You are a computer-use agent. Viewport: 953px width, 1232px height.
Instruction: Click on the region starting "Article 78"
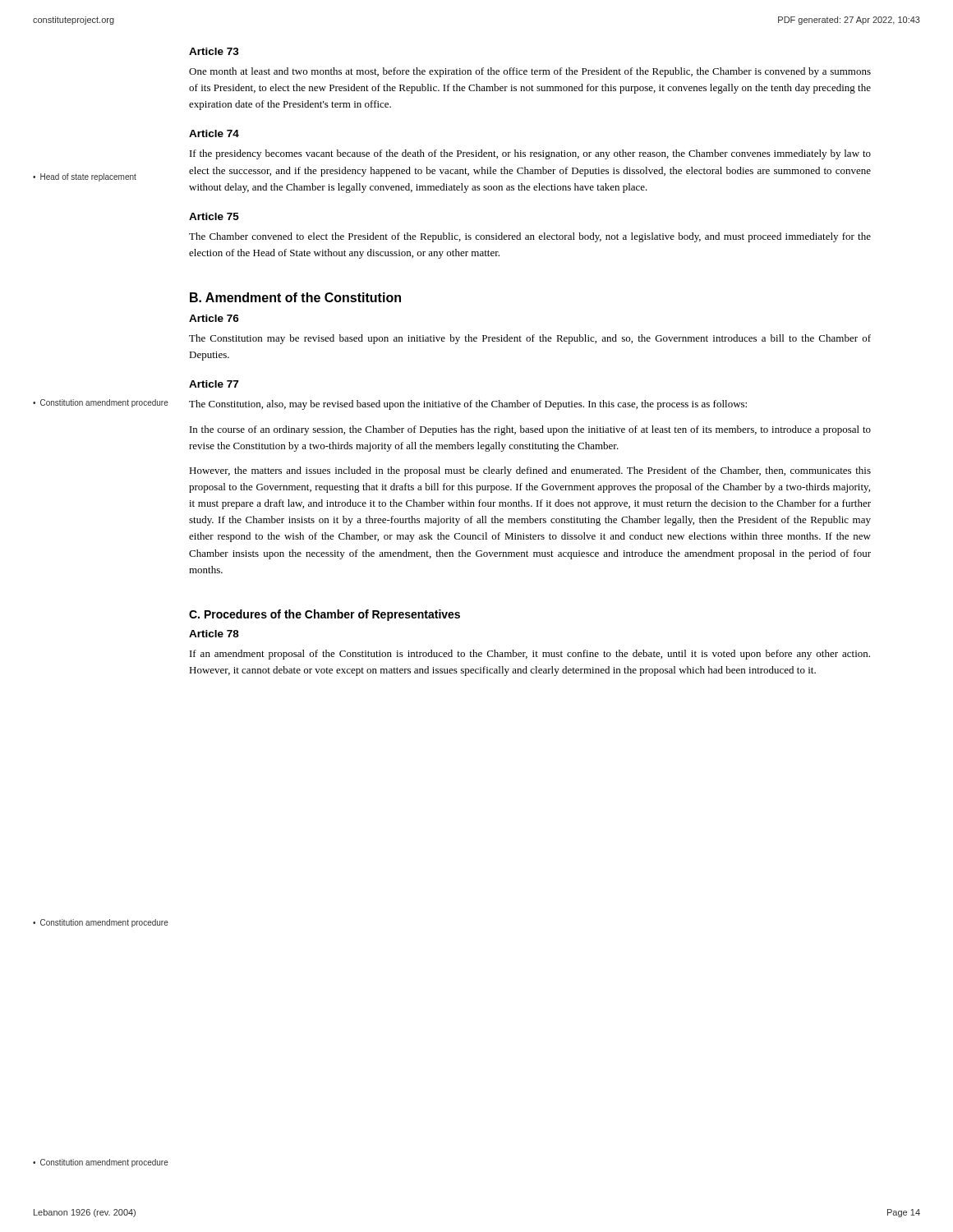coord(214,633)
